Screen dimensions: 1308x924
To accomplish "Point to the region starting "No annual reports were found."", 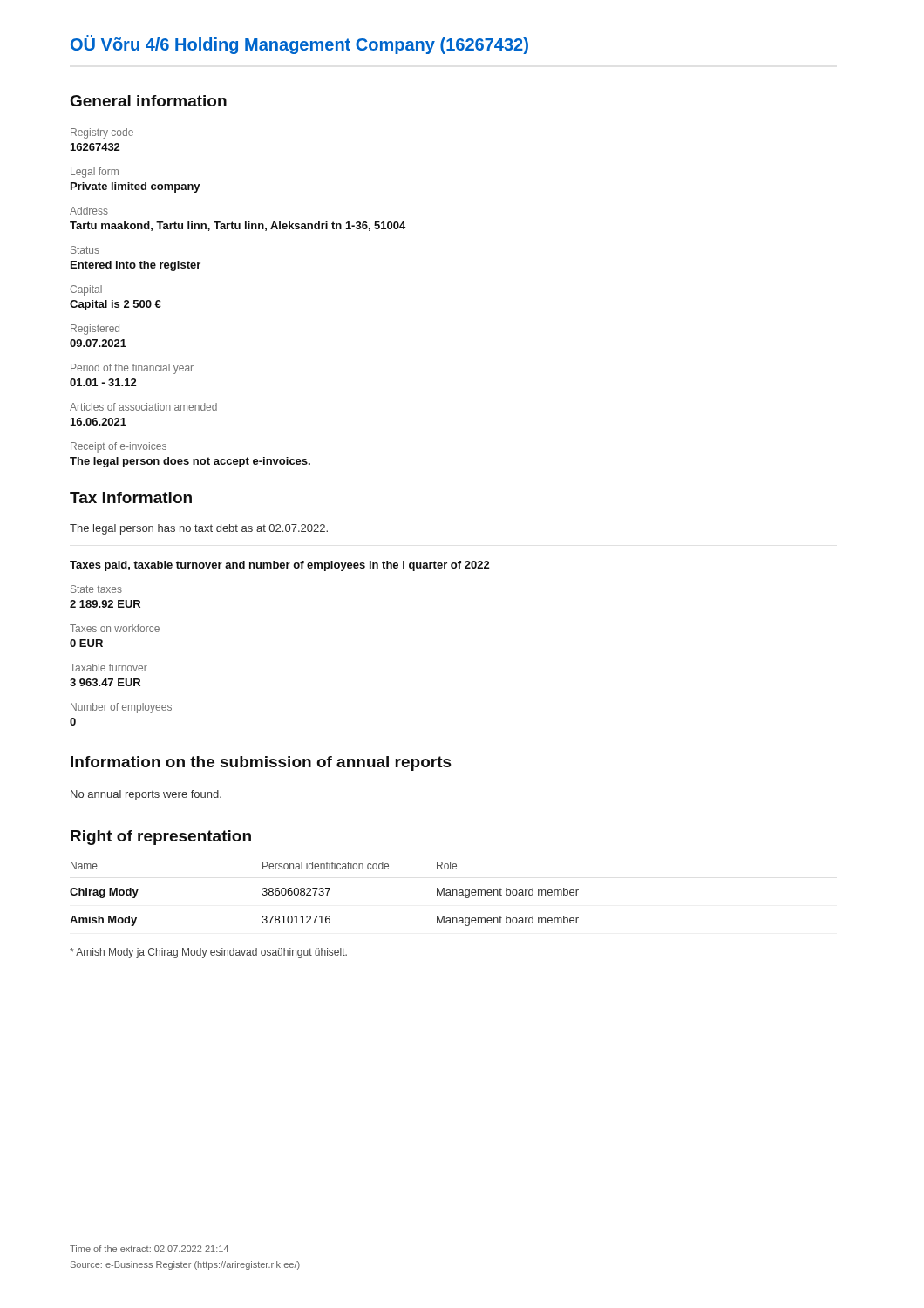I will (x=146, y=794).
